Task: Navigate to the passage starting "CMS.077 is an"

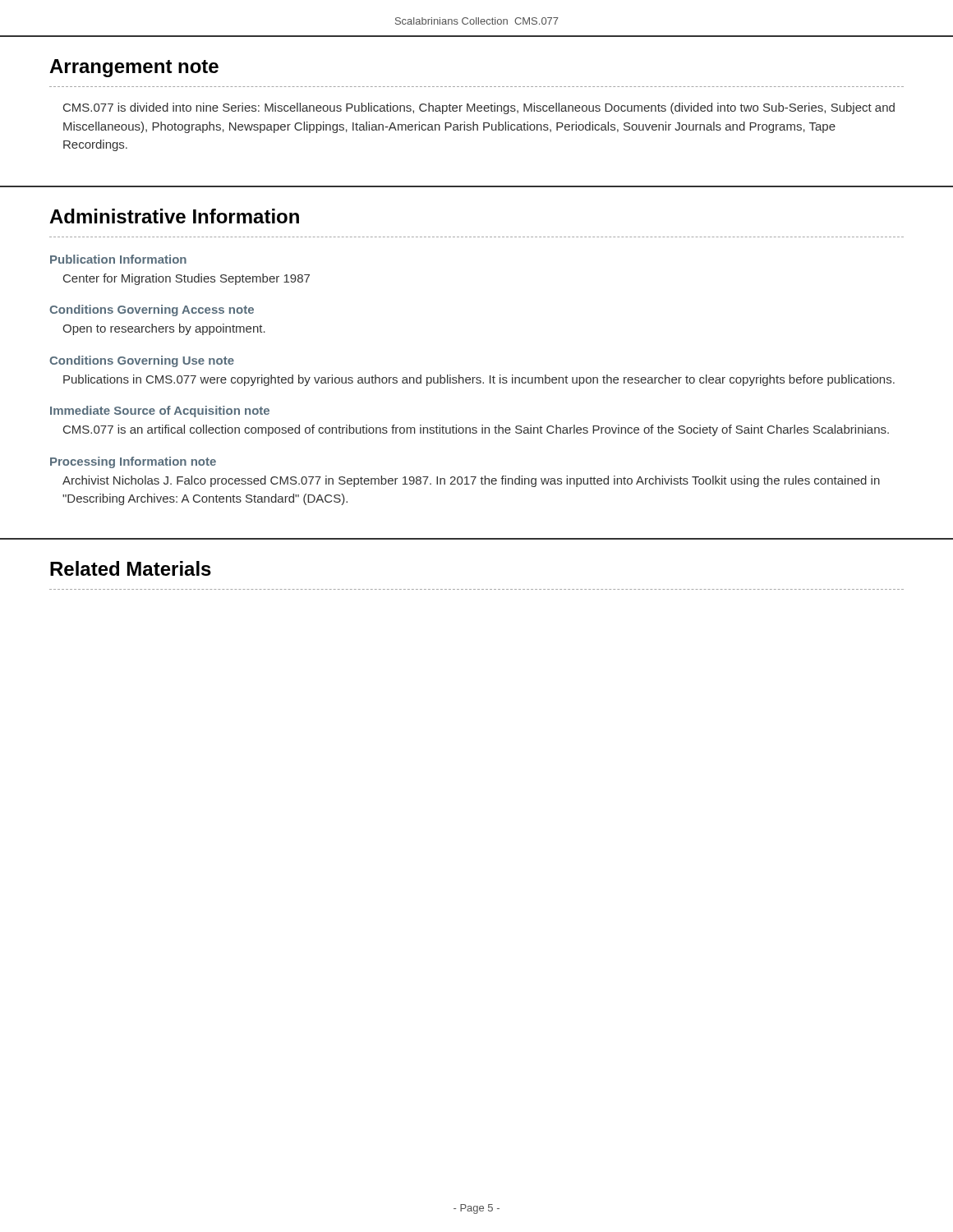Action: (x=476, y=429)
